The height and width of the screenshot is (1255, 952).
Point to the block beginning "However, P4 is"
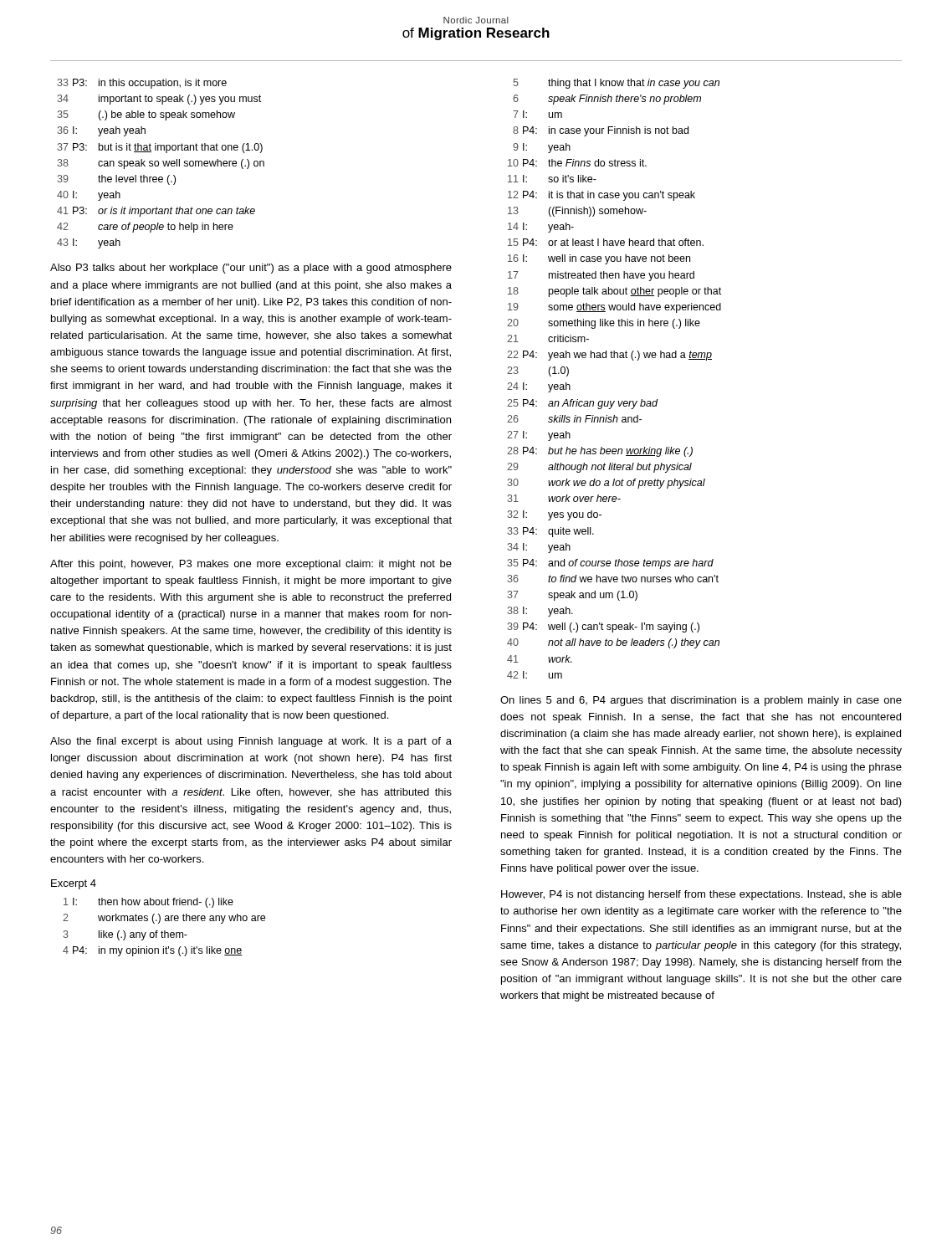click(x=701, y=945)
